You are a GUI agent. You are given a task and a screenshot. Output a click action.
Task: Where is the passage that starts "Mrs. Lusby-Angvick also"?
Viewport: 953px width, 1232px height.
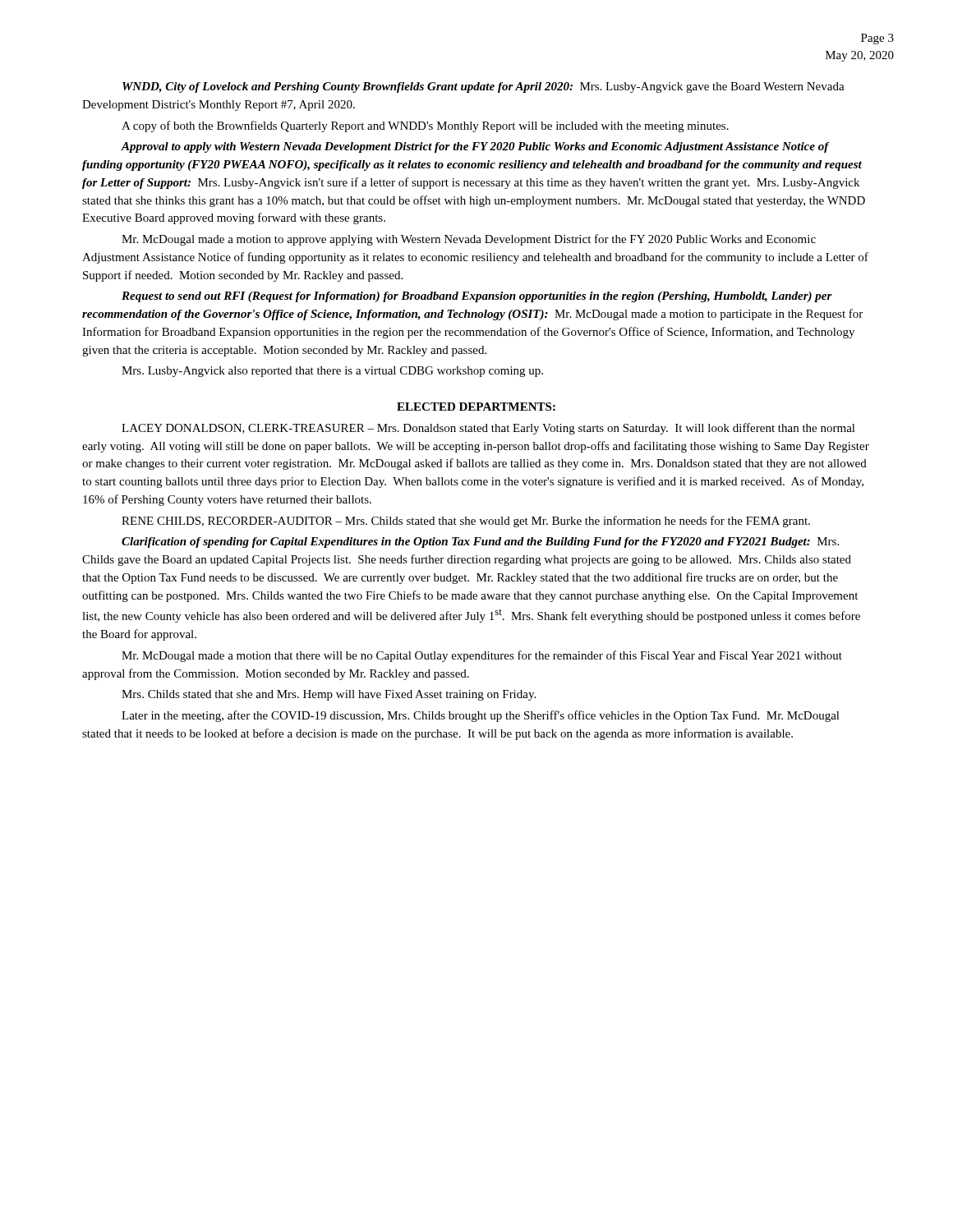point(333,371)
